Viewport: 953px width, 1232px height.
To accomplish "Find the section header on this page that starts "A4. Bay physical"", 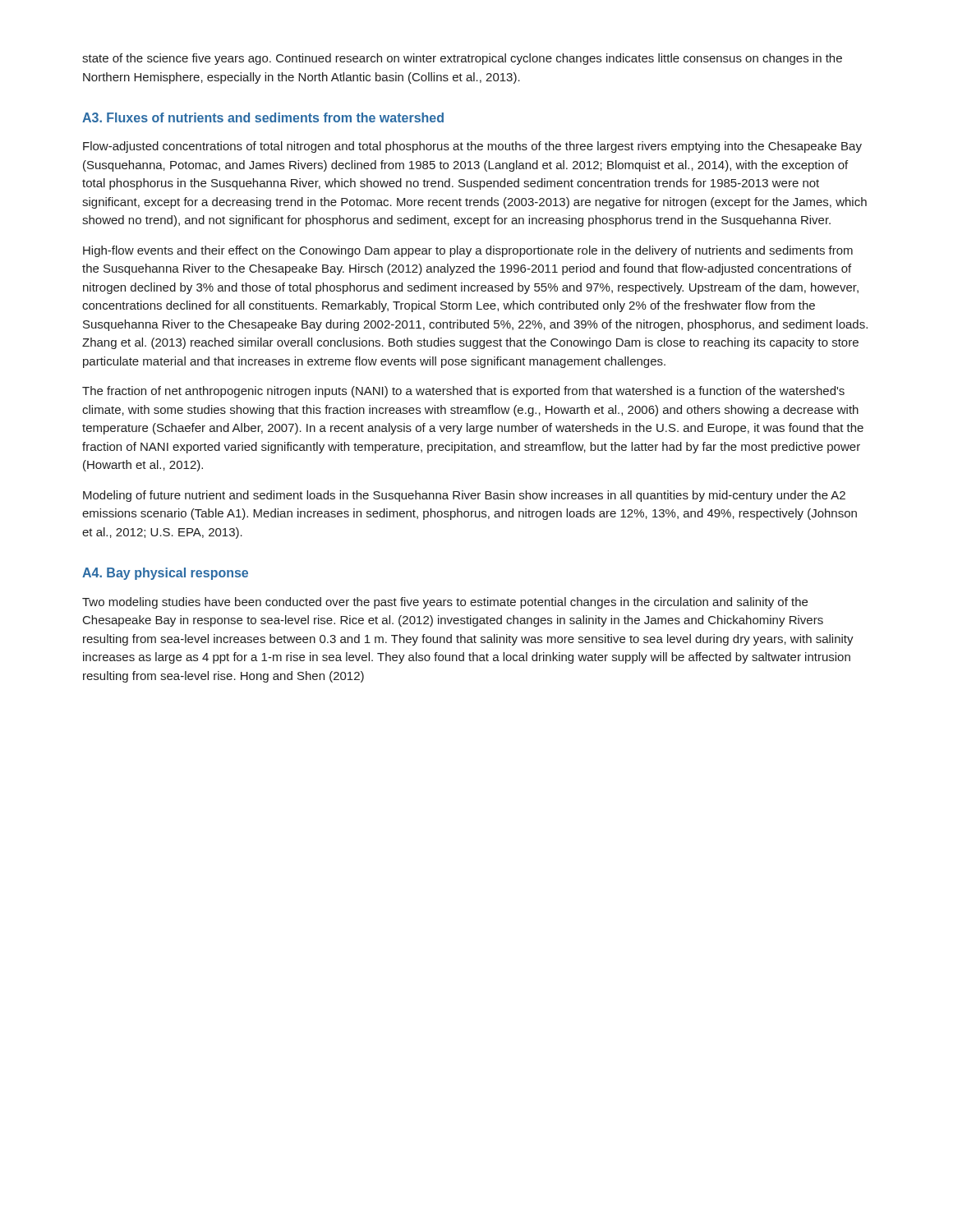I will tap(165, 573).
